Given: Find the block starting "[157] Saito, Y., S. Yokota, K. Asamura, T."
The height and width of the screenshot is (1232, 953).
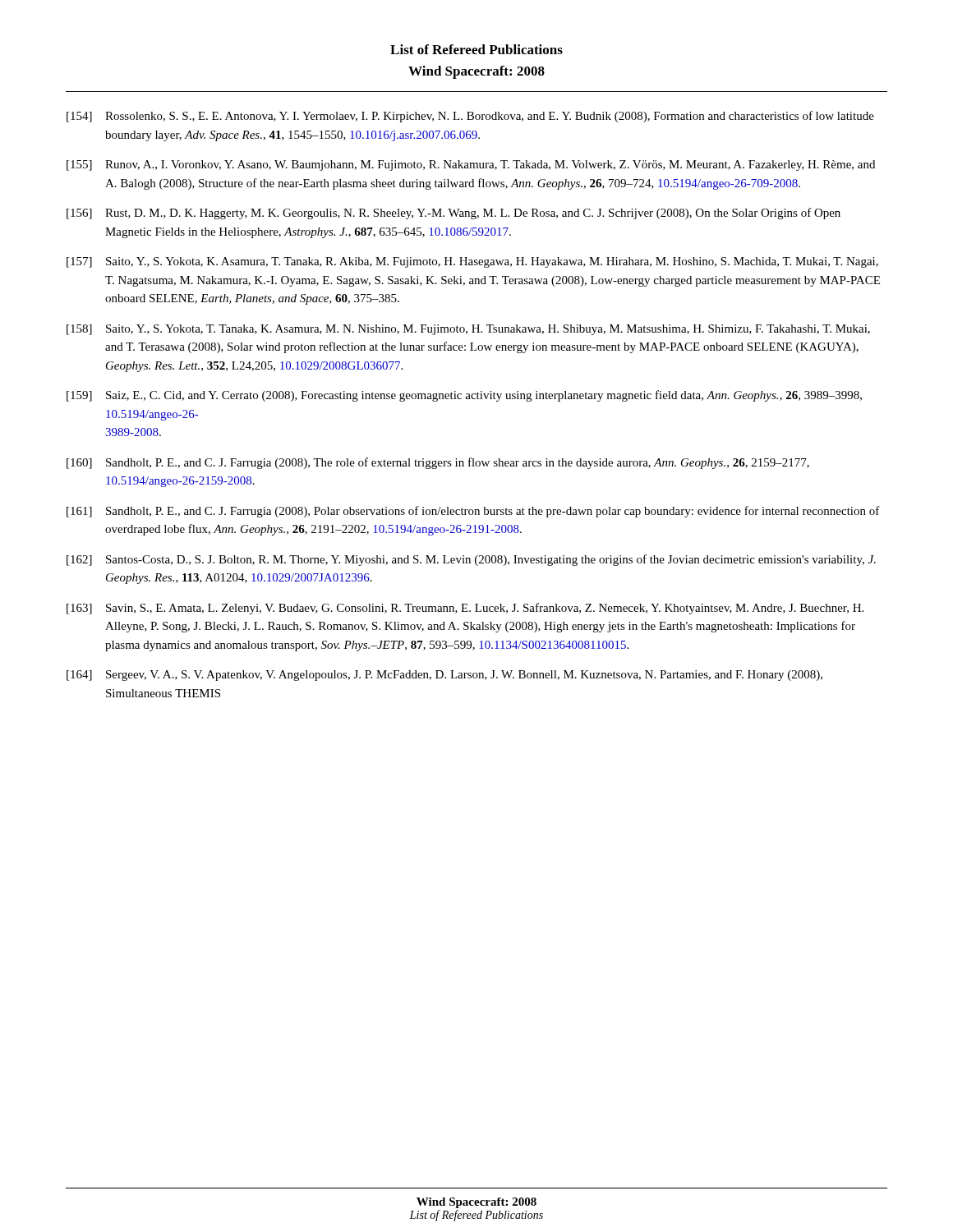Looking at the screenshot, I should coord(476,280).
